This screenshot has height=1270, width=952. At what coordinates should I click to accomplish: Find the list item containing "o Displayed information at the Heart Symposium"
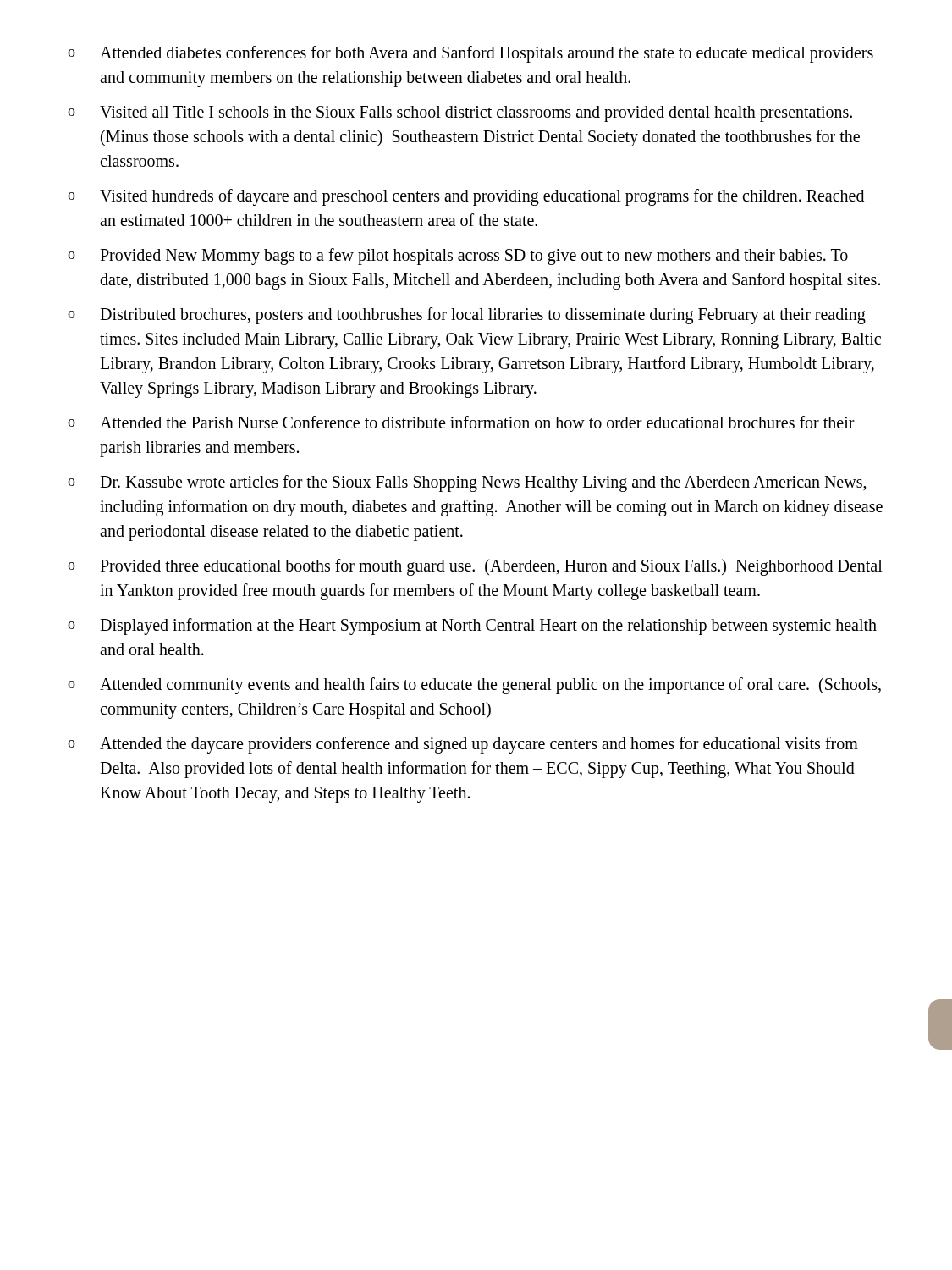point(476,638)
